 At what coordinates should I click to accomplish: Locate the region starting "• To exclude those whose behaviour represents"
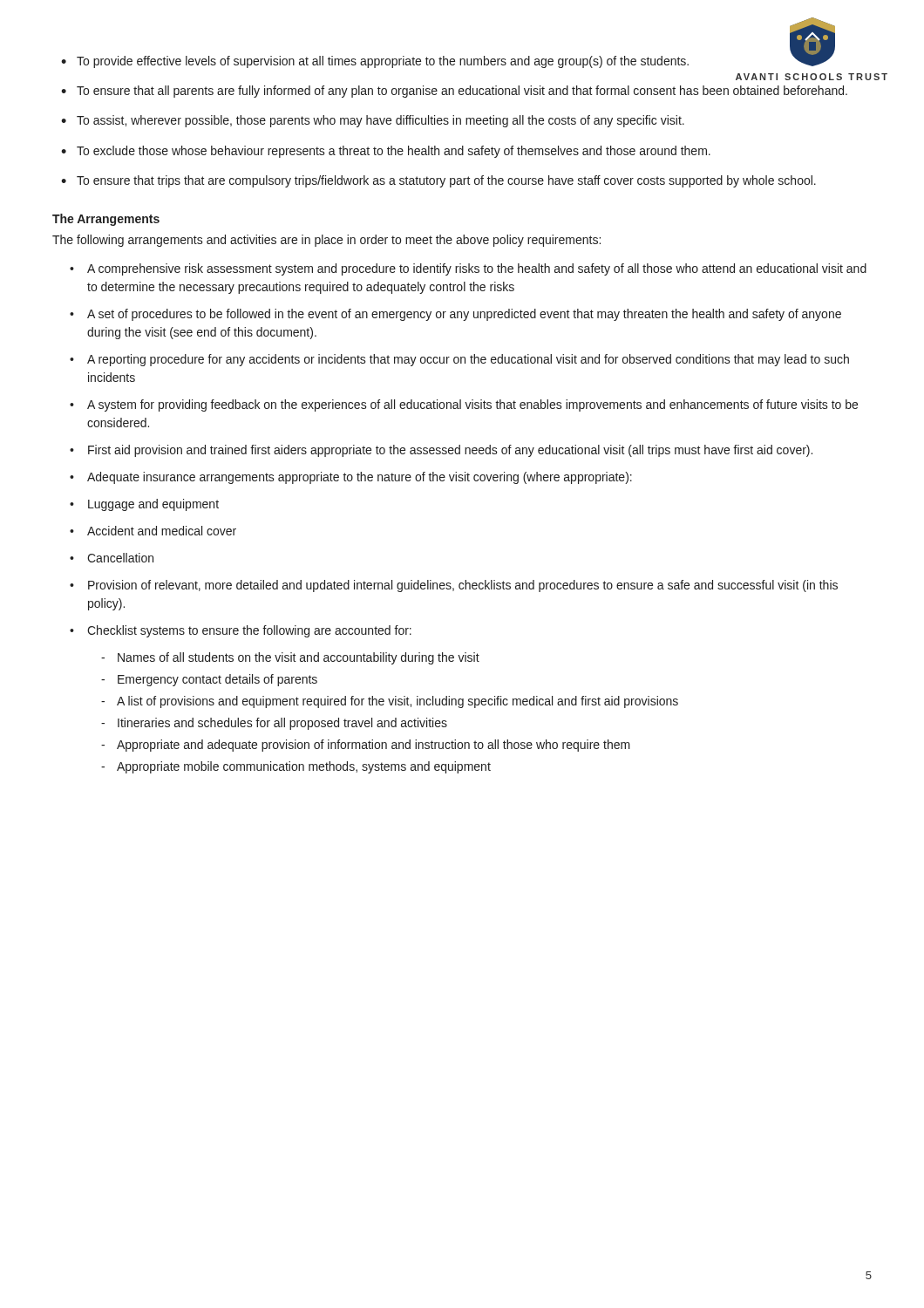(386, 152)
